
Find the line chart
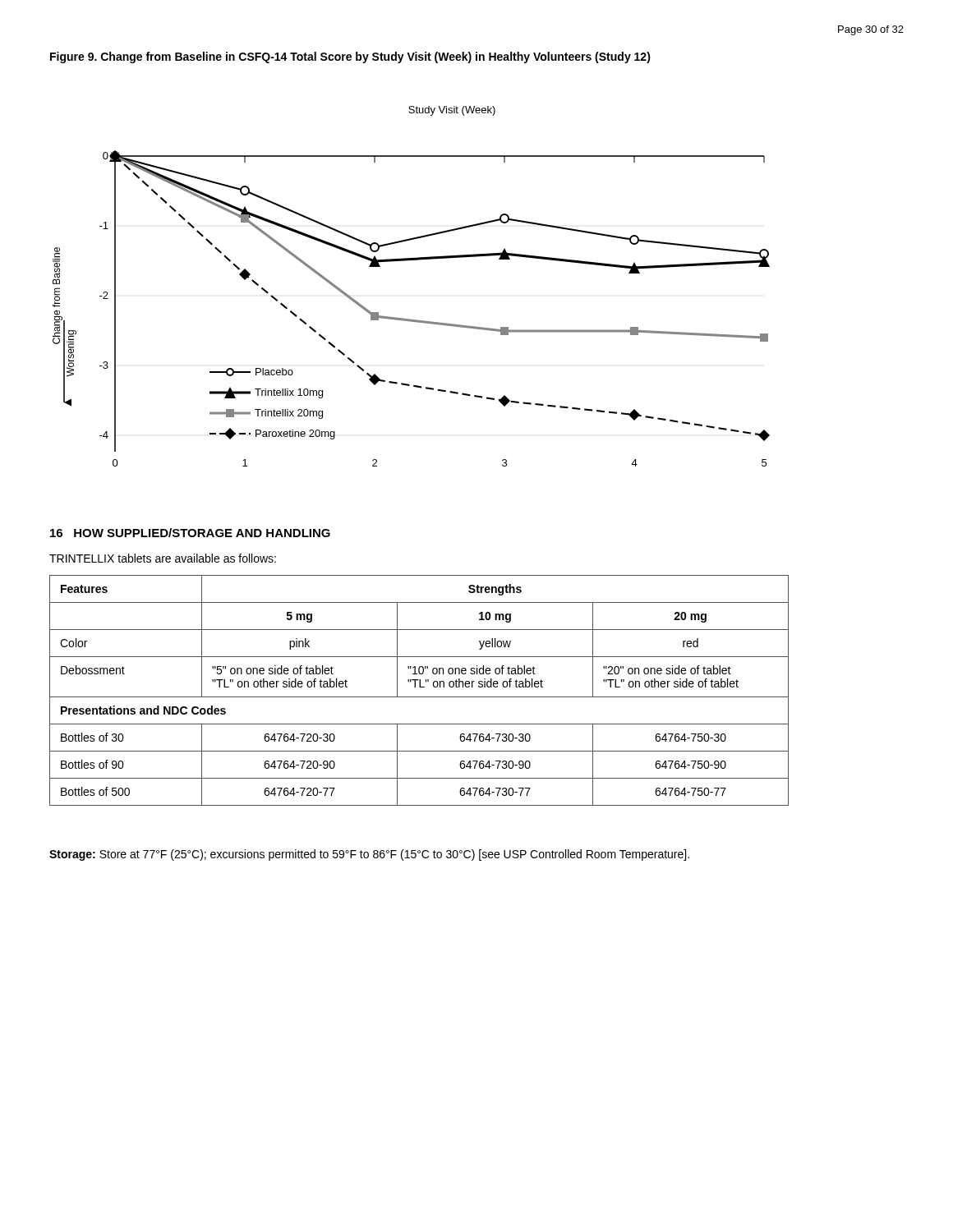(x=419, y=296)
